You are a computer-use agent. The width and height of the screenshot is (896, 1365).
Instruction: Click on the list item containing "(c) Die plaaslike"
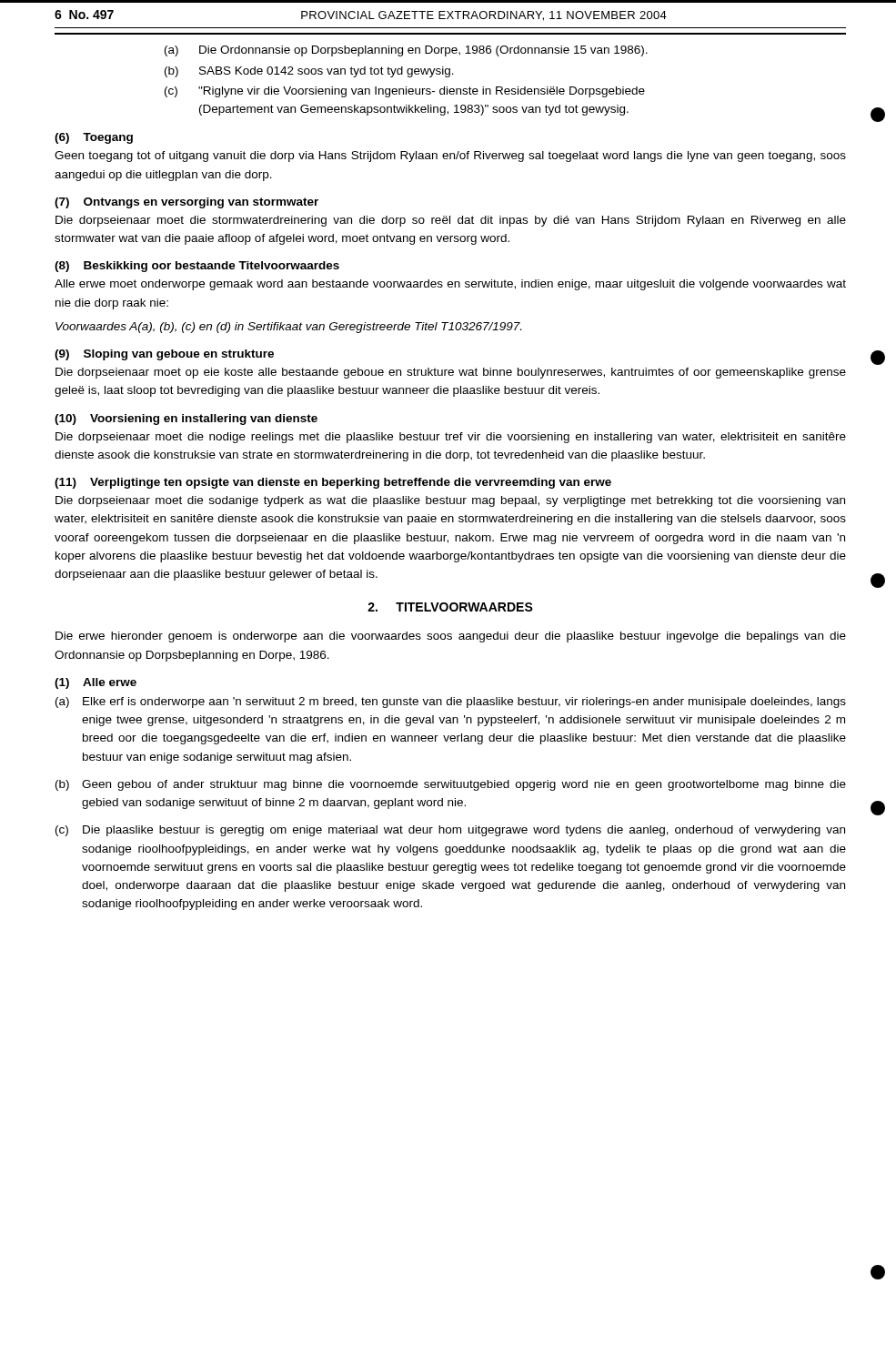[450, 867]
